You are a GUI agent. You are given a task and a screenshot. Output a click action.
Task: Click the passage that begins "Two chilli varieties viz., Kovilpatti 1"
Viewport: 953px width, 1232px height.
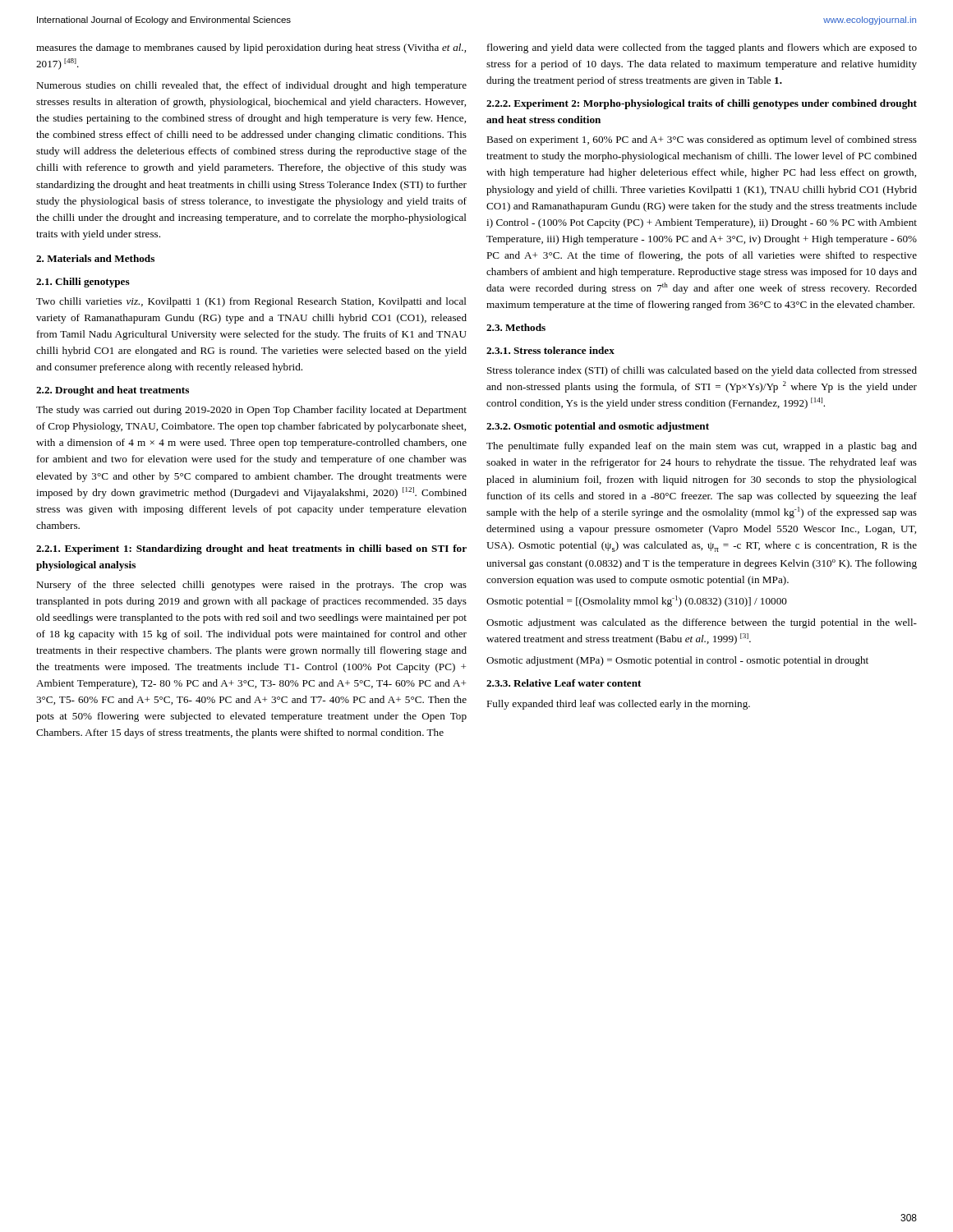(251, 334)
